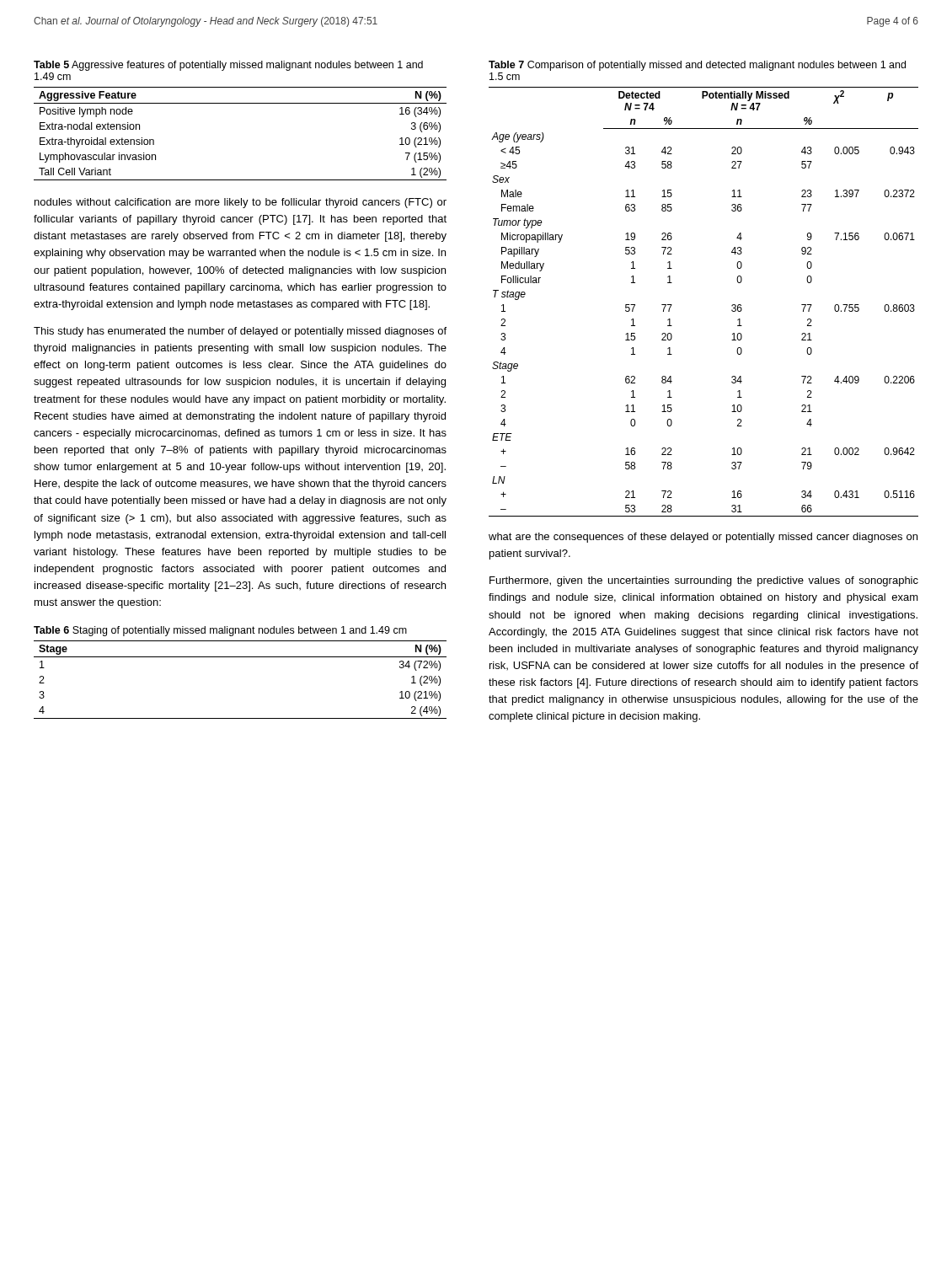
Task: Point to the block beginning "what are the consequences of these delayed or"
Action: [x=703, y=545]
